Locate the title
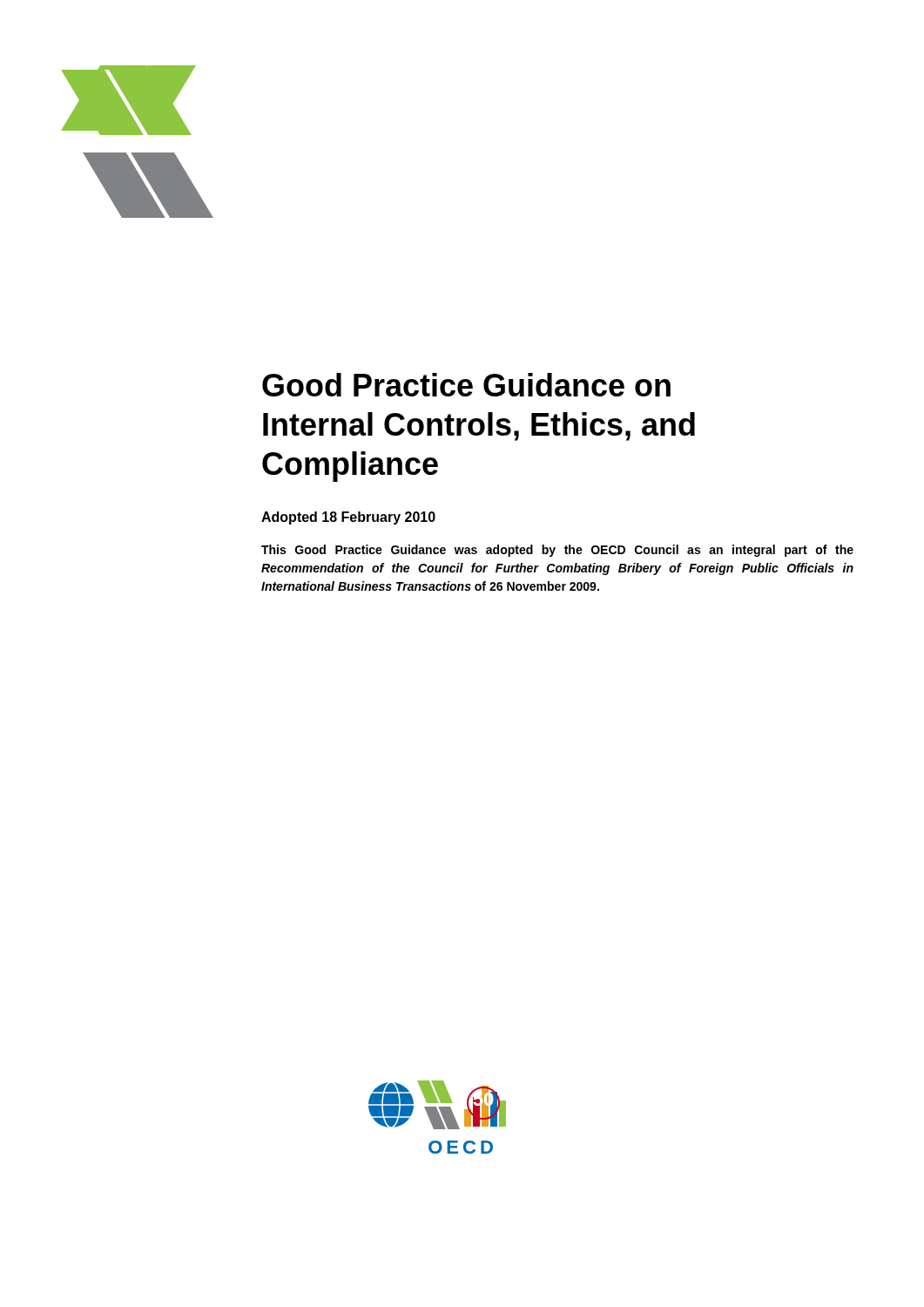924x1307 pixels. pyautogui.click(x=557, y=481)
